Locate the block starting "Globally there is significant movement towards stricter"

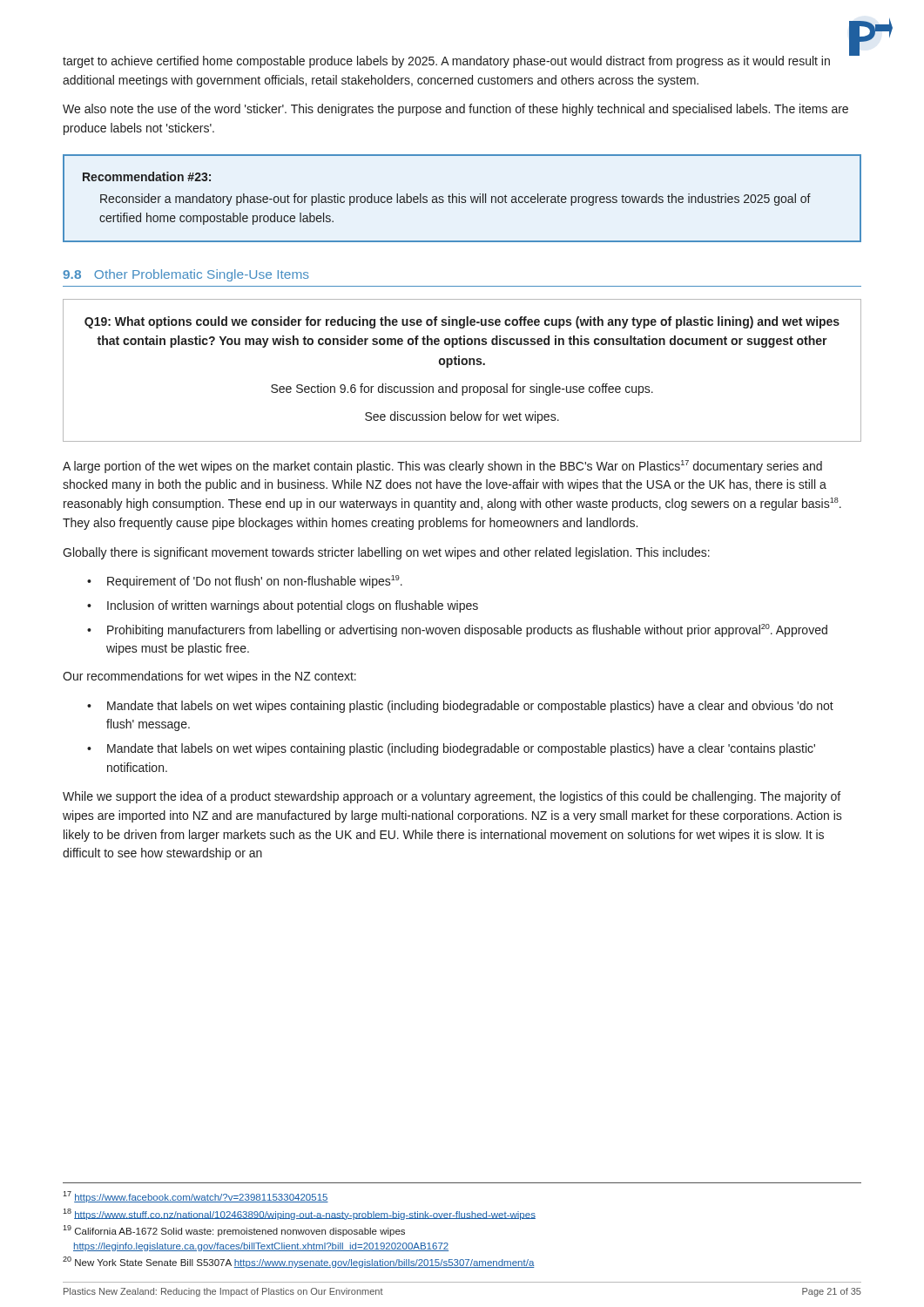387,552
